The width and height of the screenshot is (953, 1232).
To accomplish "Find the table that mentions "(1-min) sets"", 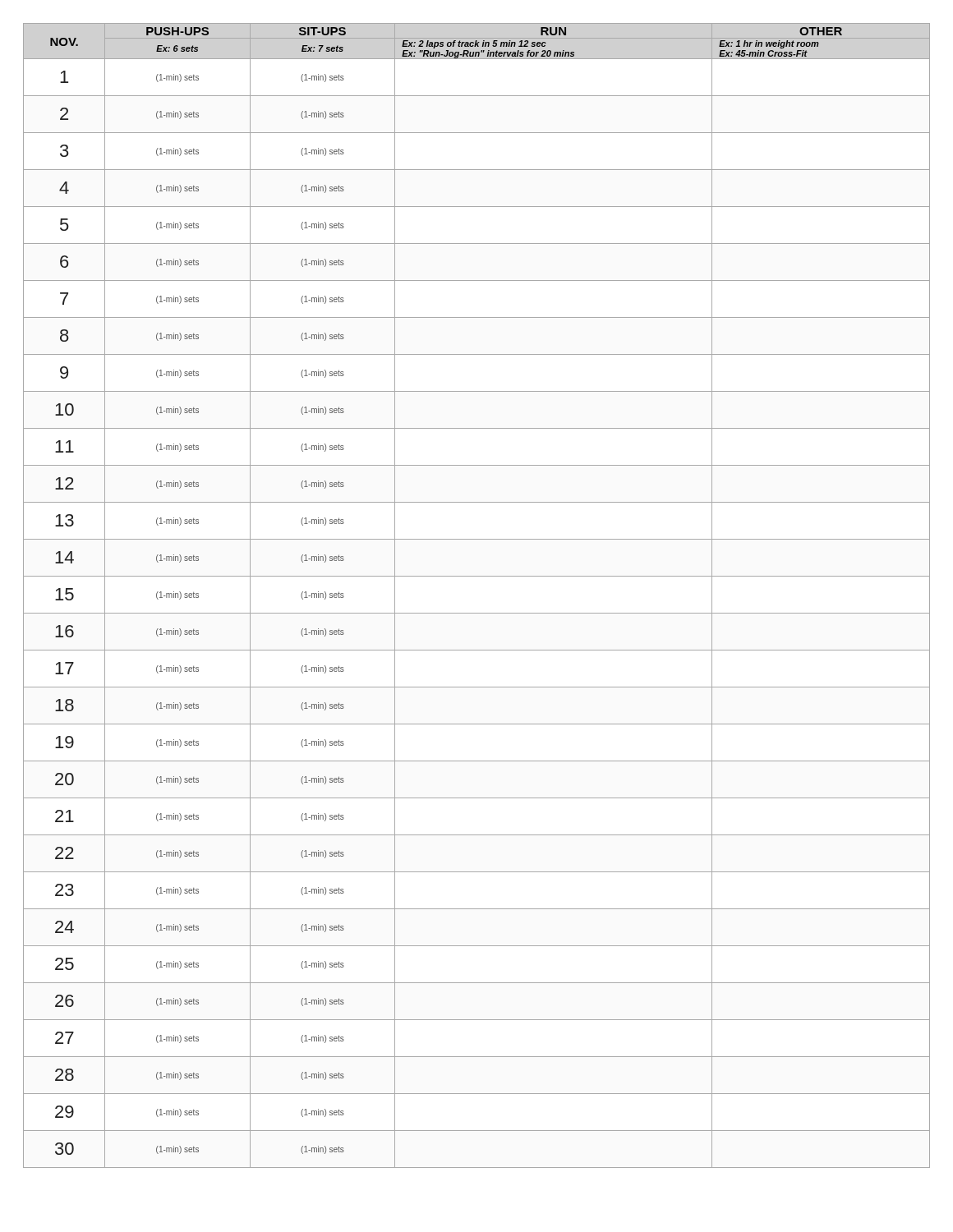I will (476, 595).
